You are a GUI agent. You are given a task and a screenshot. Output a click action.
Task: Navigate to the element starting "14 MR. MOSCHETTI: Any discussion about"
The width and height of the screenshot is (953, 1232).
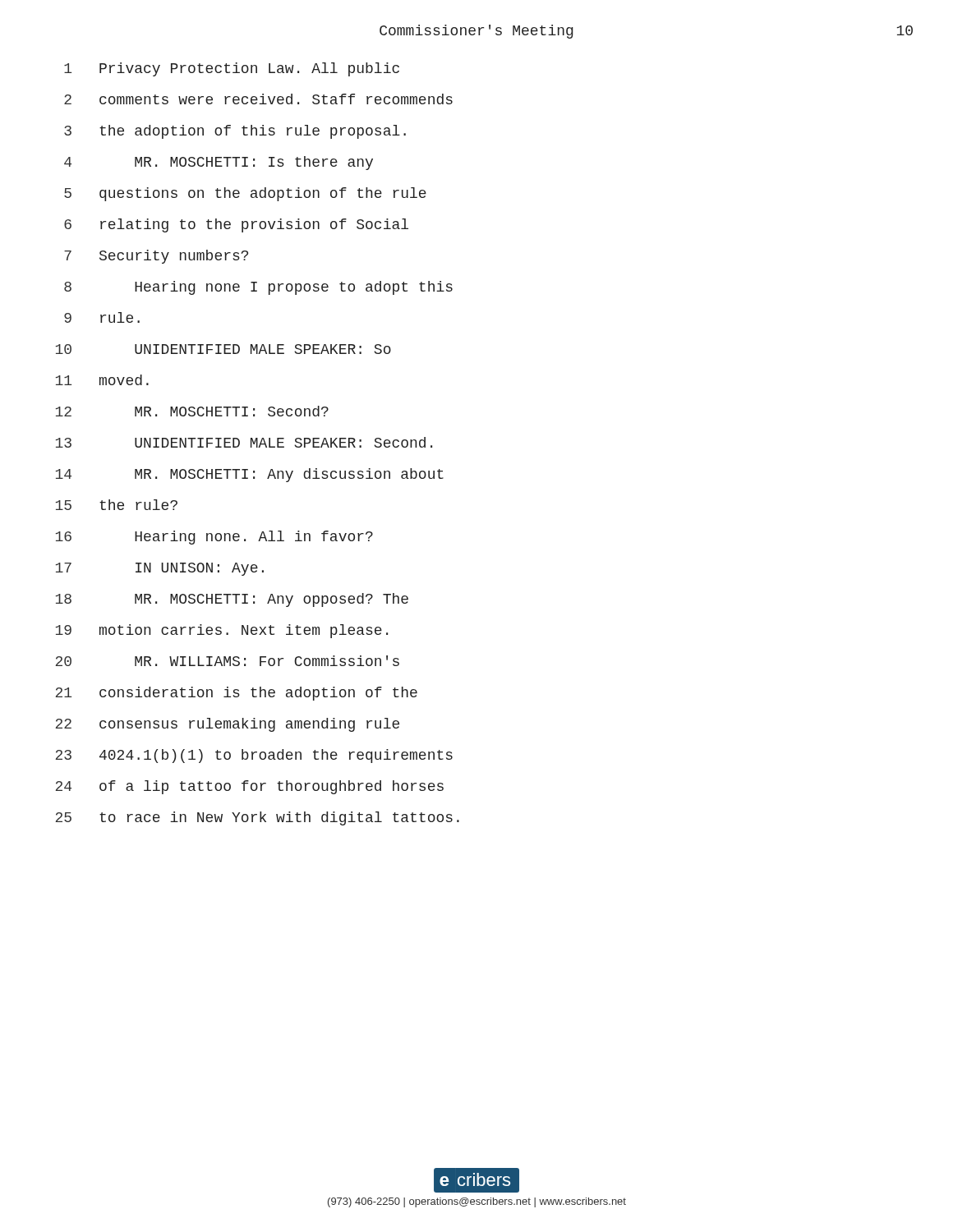tap(250, 475)
